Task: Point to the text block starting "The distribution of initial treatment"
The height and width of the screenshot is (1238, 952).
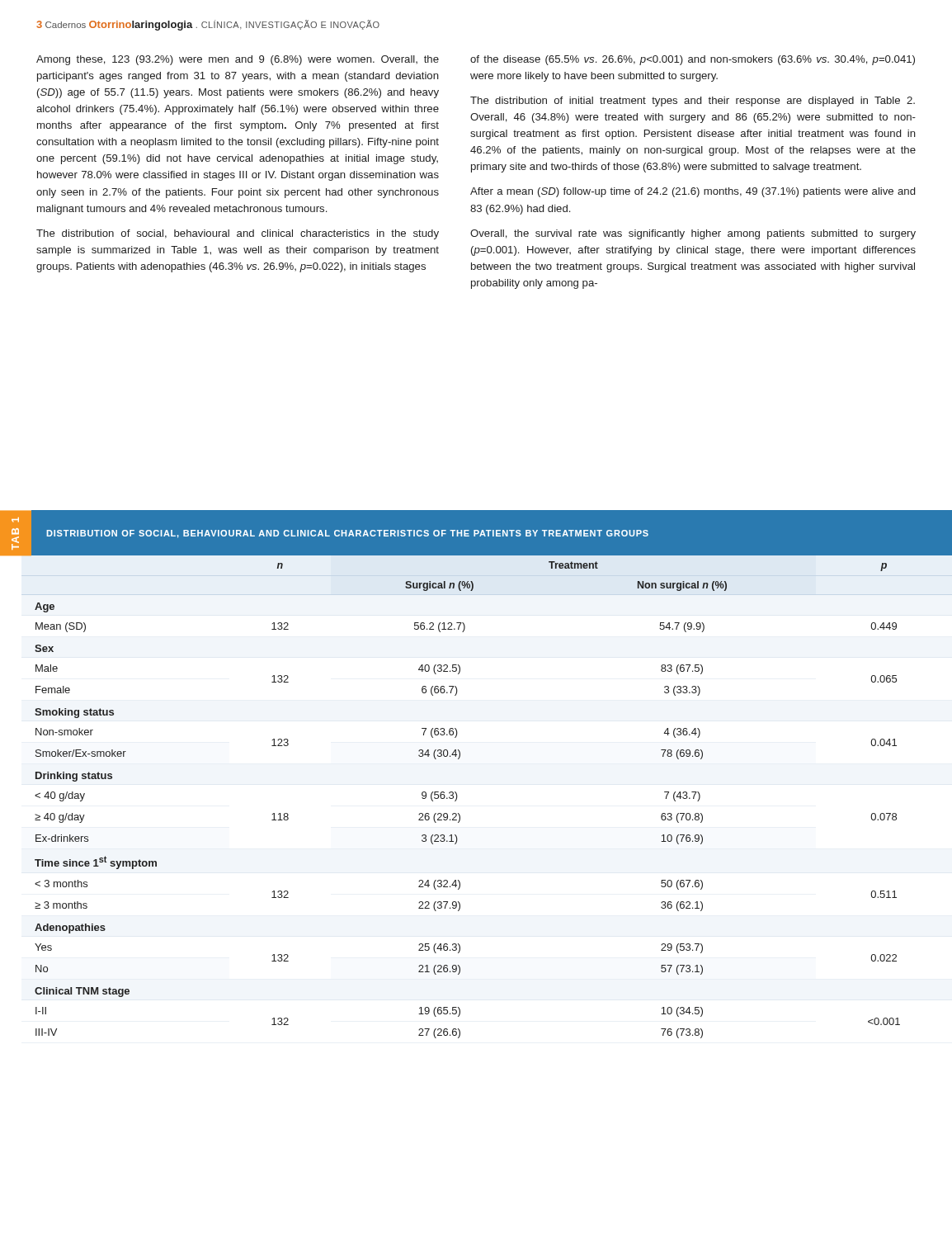Action: pos(693,134)
